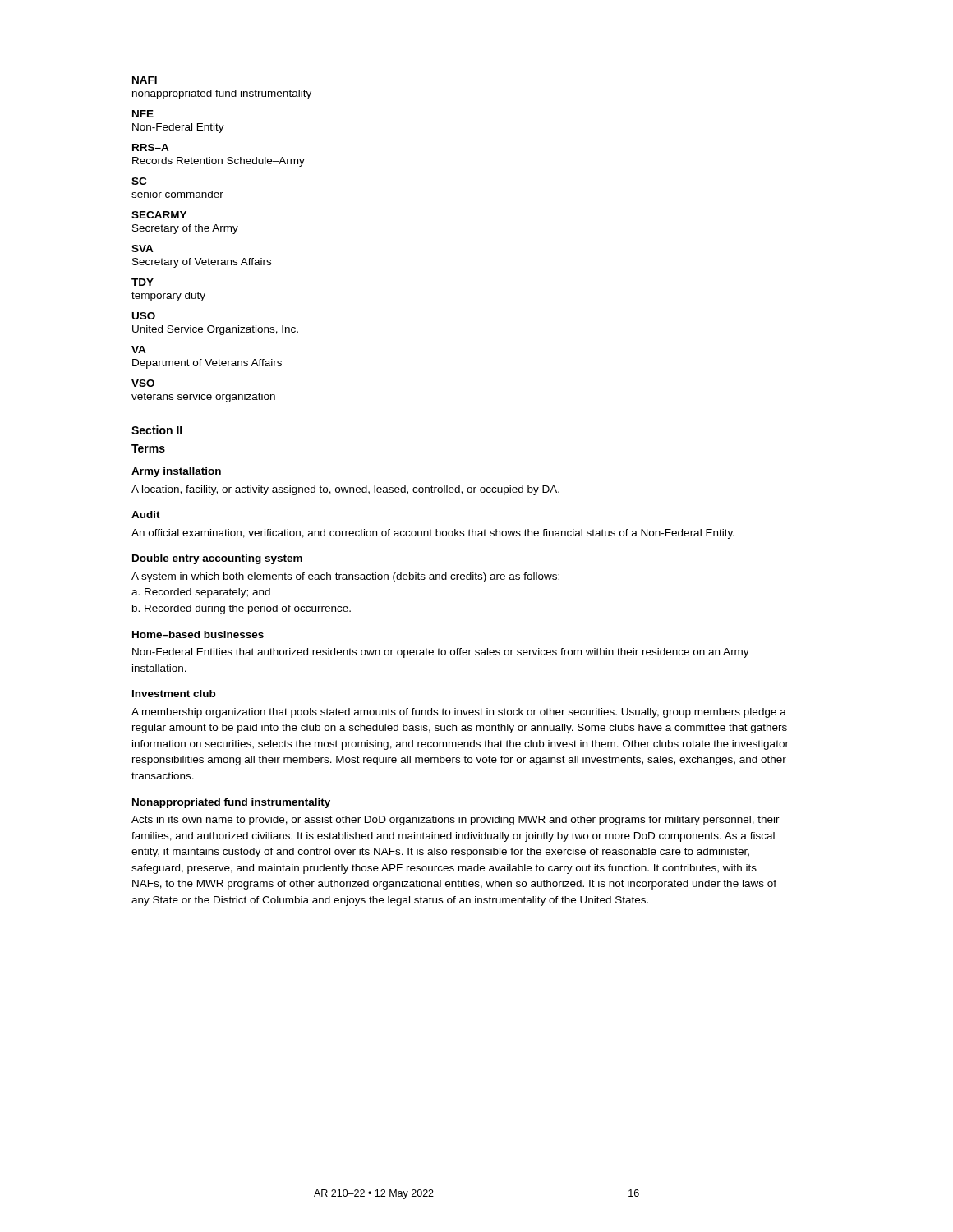Find the region starting "Nonappropriated fund instrumentality Acts in its own name"
953x1232 pixels.
click(x=460, y=850)
